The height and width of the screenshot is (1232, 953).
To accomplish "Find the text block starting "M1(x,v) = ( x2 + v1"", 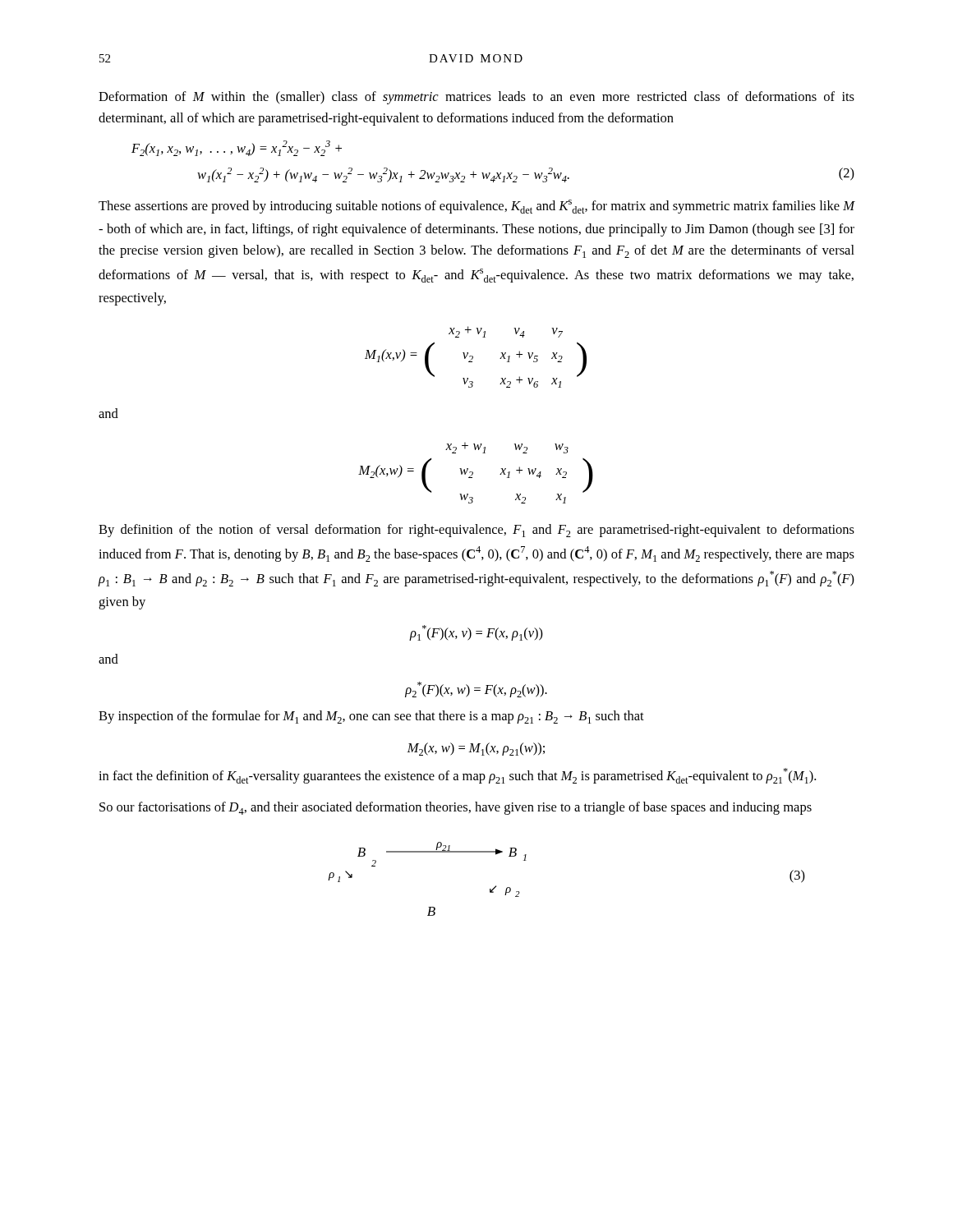I will point(476,356).
